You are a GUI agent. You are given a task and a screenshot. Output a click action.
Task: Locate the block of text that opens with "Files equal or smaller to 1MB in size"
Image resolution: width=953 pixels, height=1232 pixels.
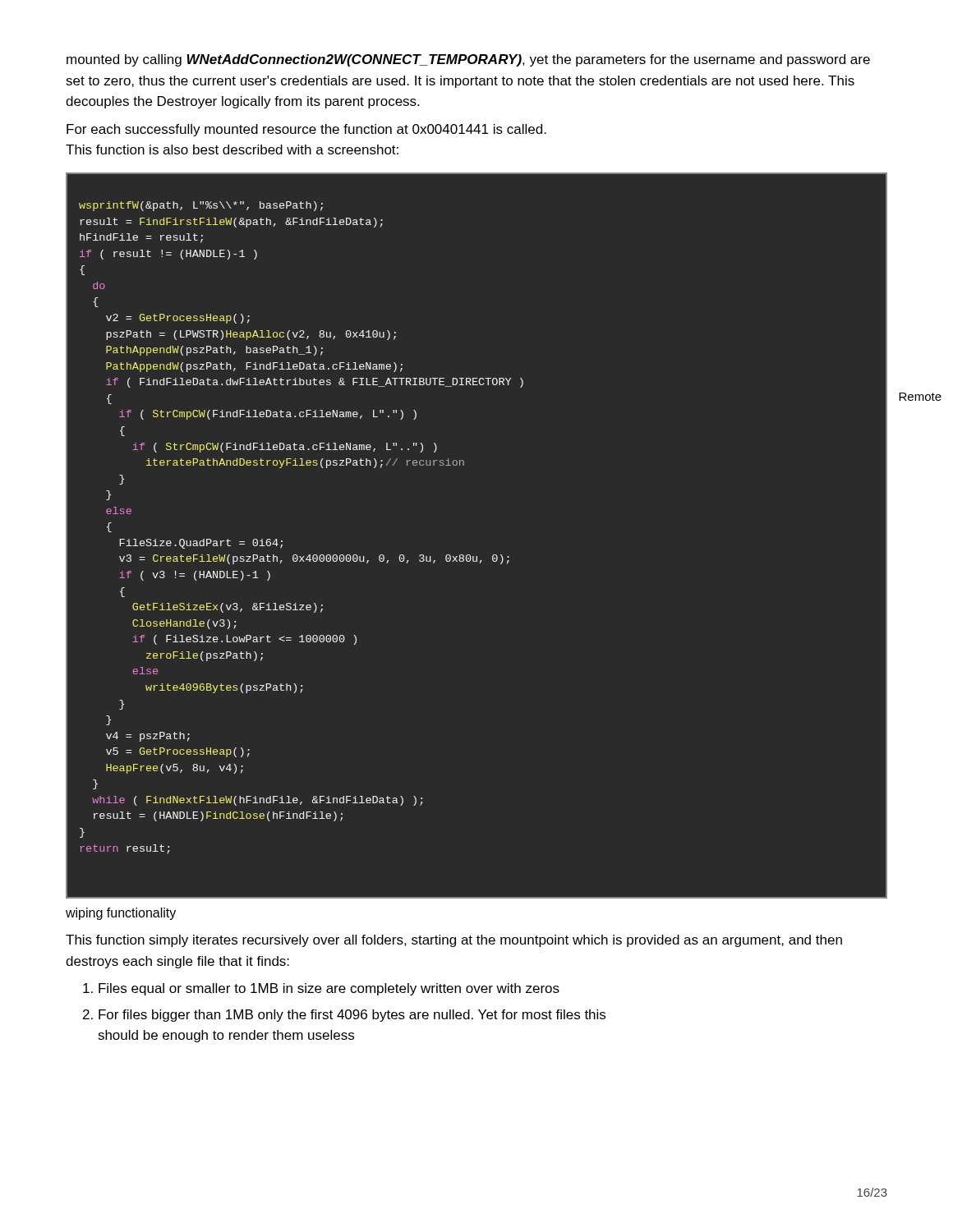[321, 989]
